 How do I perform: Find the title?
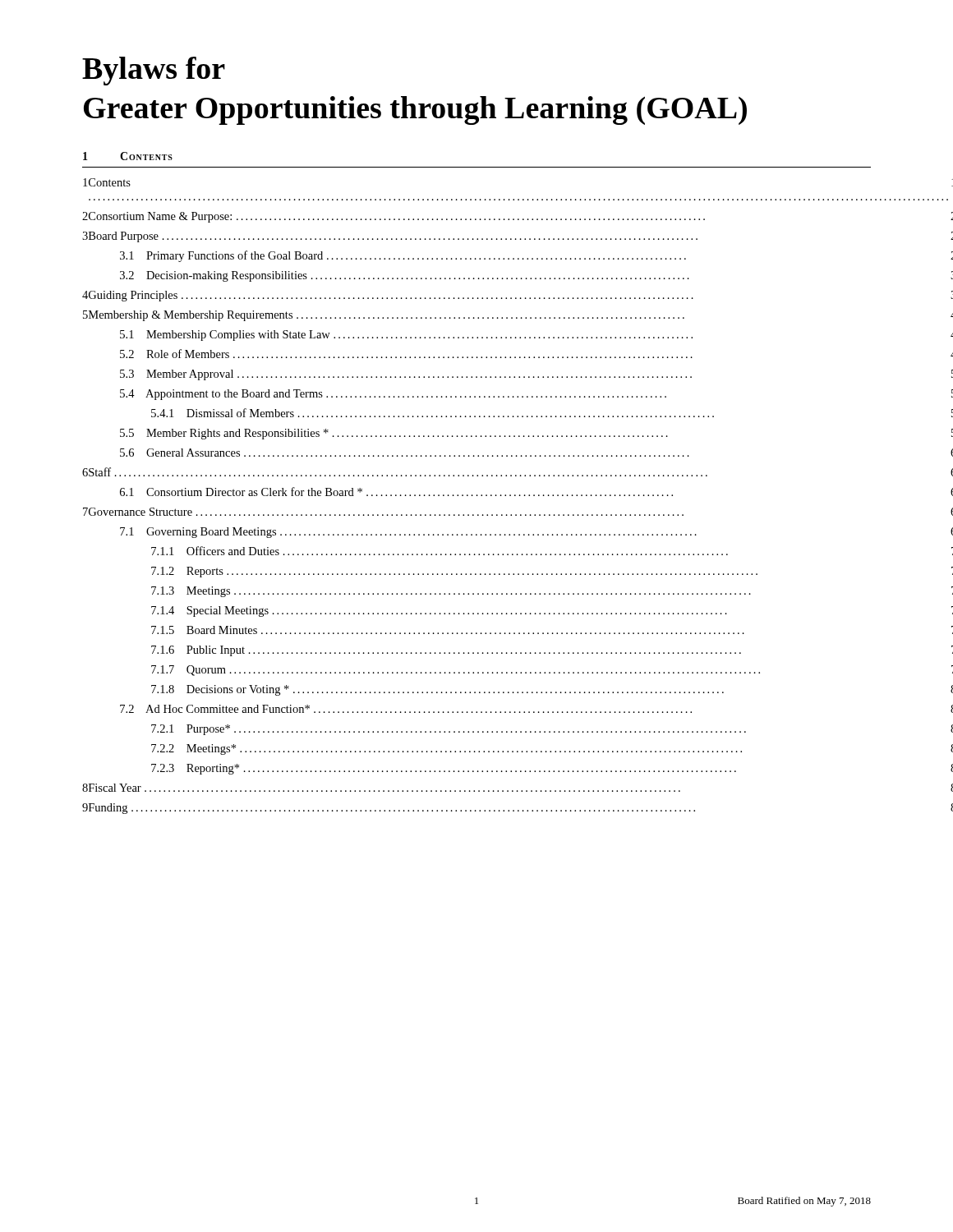[x=476, y=88]
